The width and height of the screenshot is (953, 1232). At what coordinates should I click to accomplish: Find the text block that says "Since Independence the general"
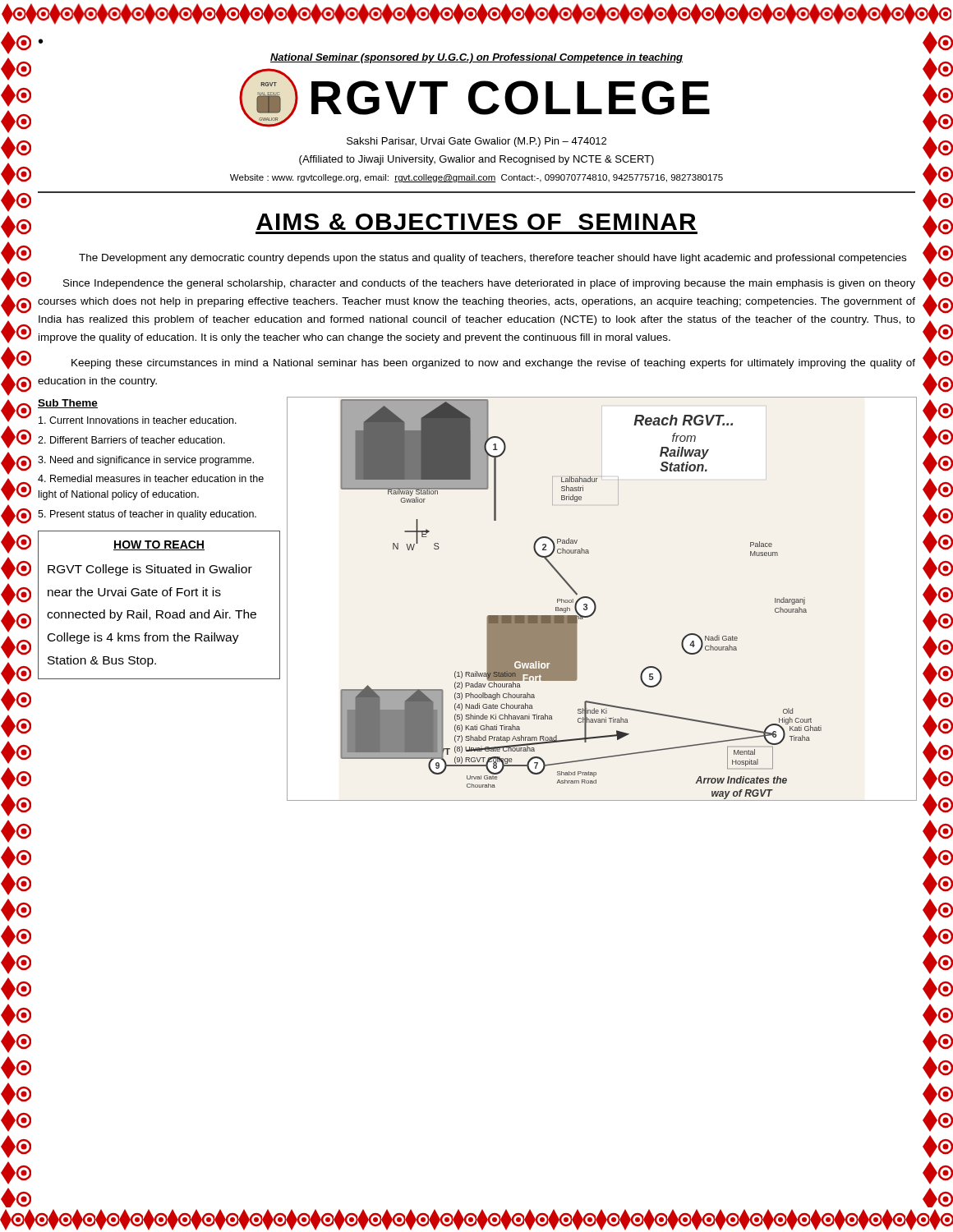[476, 310]
